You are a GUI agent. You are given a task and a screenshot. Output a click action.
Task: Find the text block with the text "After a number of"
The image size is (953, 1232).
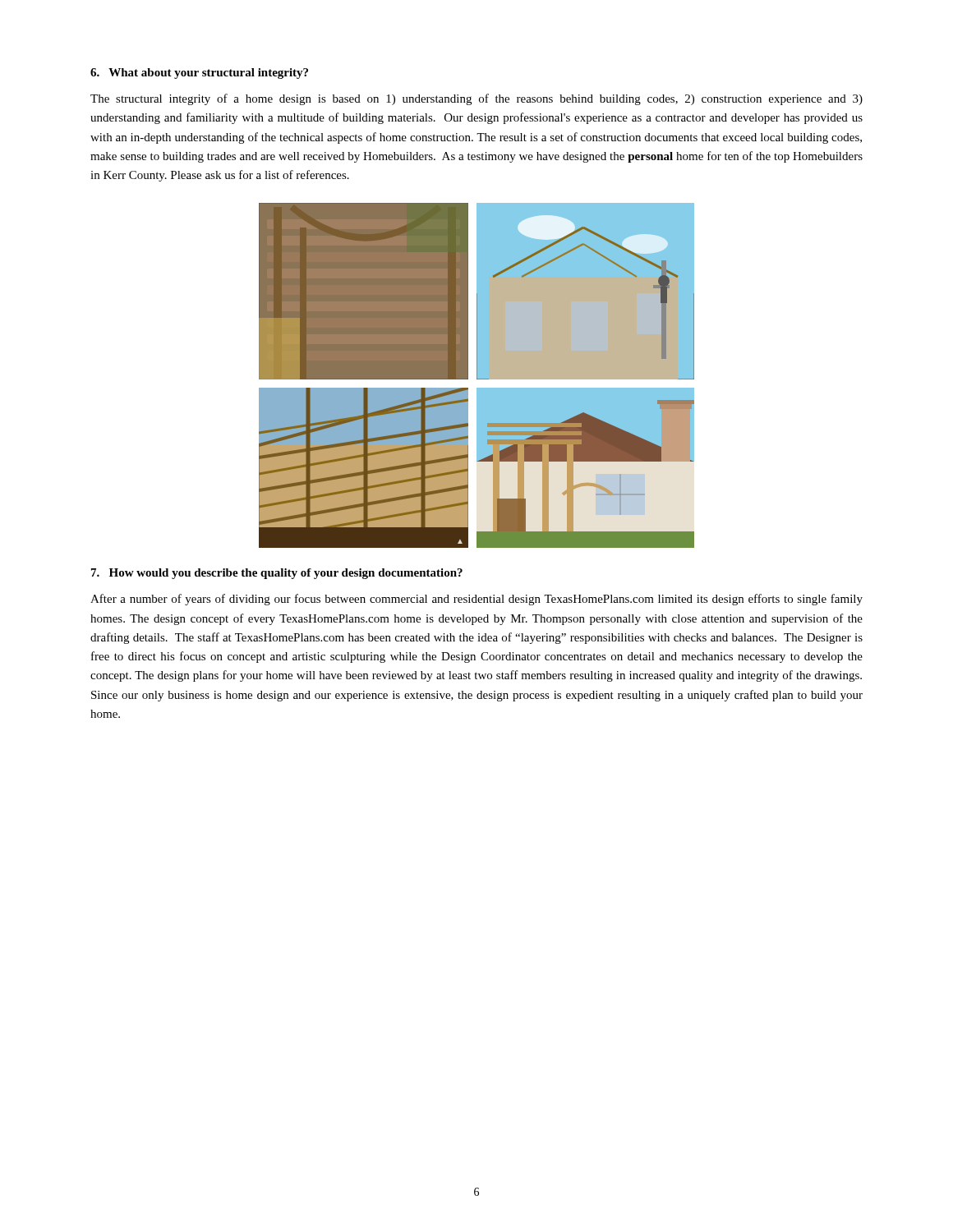click(476, 656)
